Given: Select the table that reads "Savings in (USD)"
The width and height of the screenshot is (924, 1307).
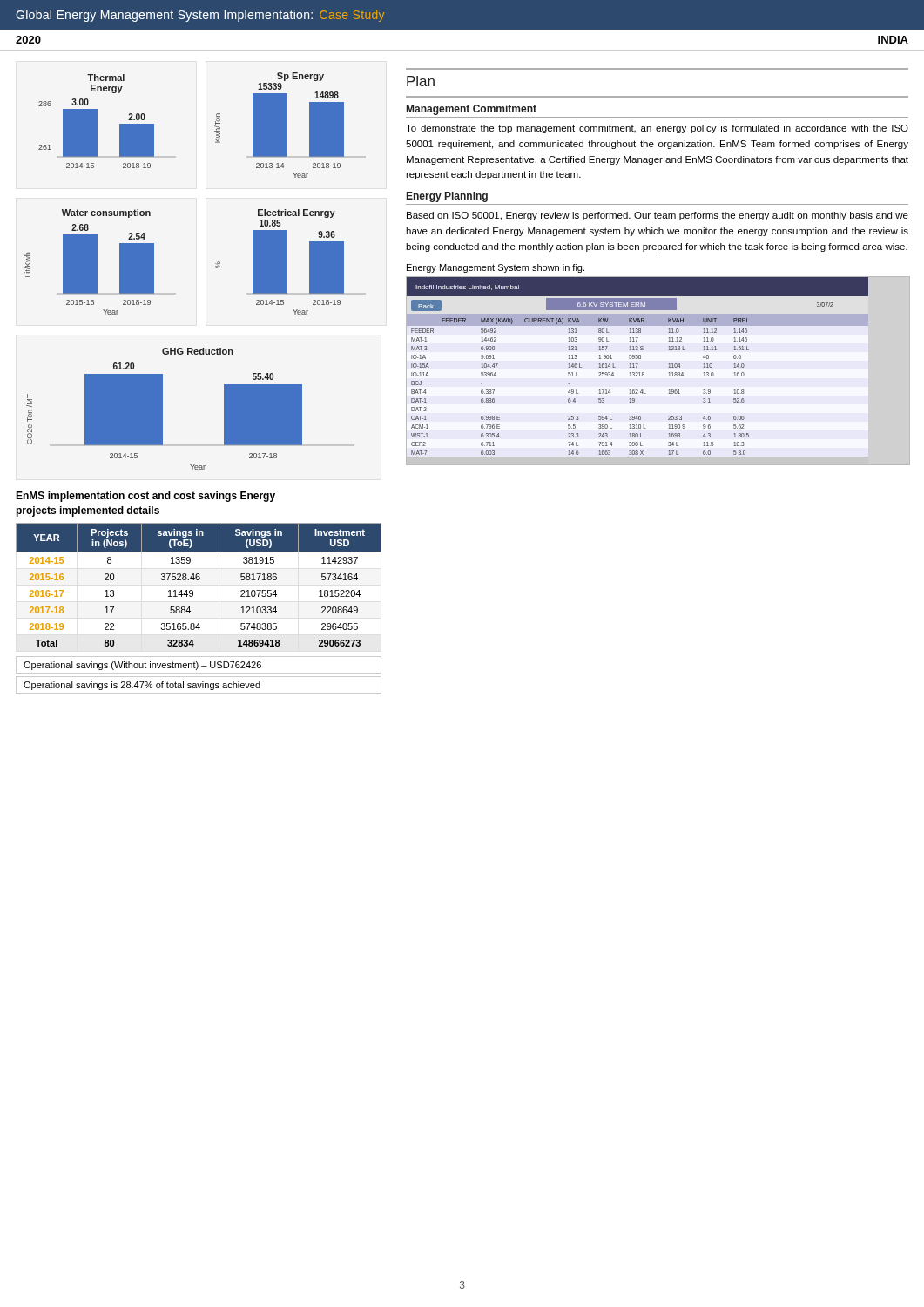Looking at the screenshot, I should tap(199, 587).
